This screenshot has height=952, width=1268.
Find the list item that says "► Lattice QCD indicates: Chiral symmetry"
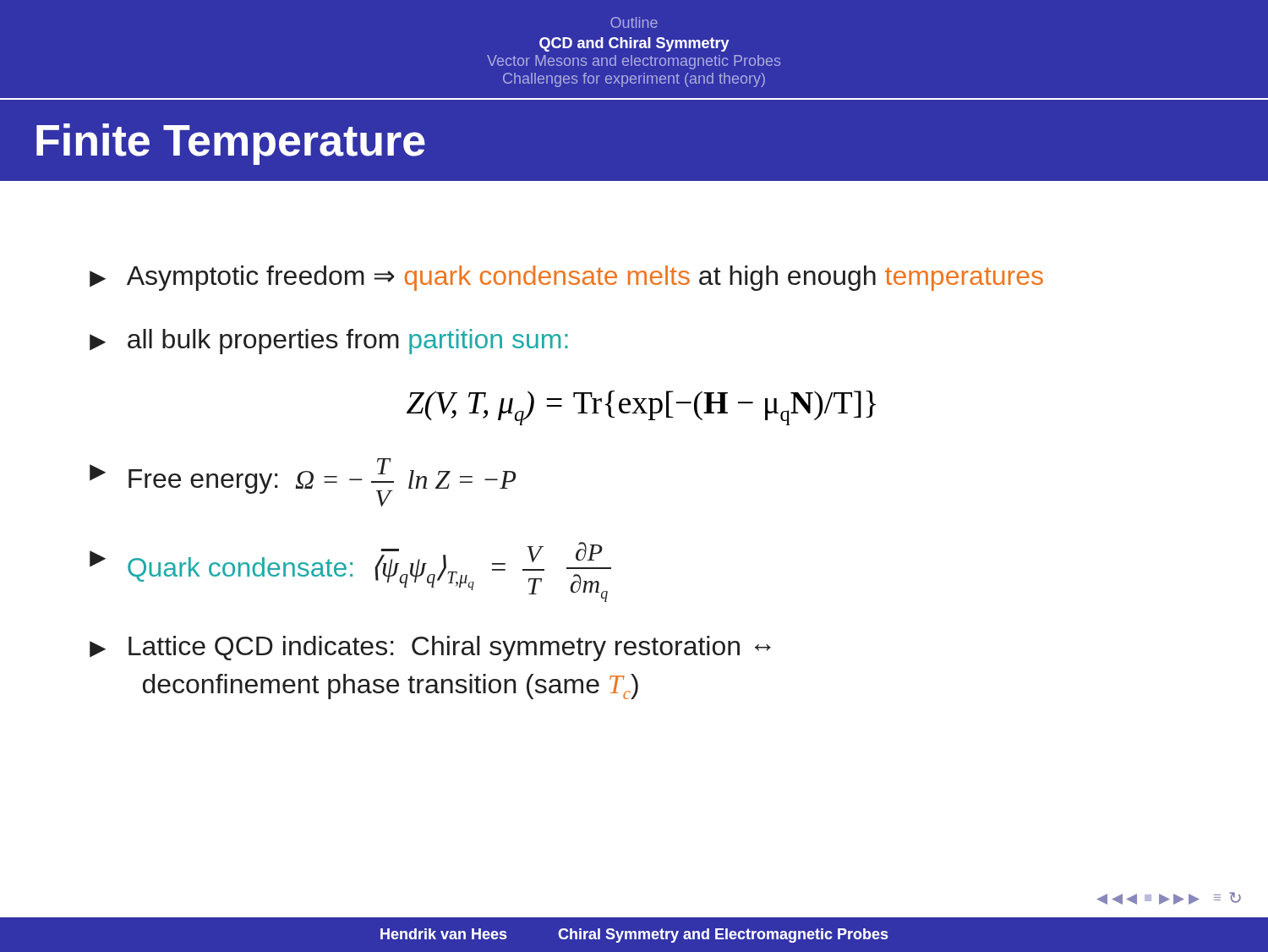pos(430,666)
